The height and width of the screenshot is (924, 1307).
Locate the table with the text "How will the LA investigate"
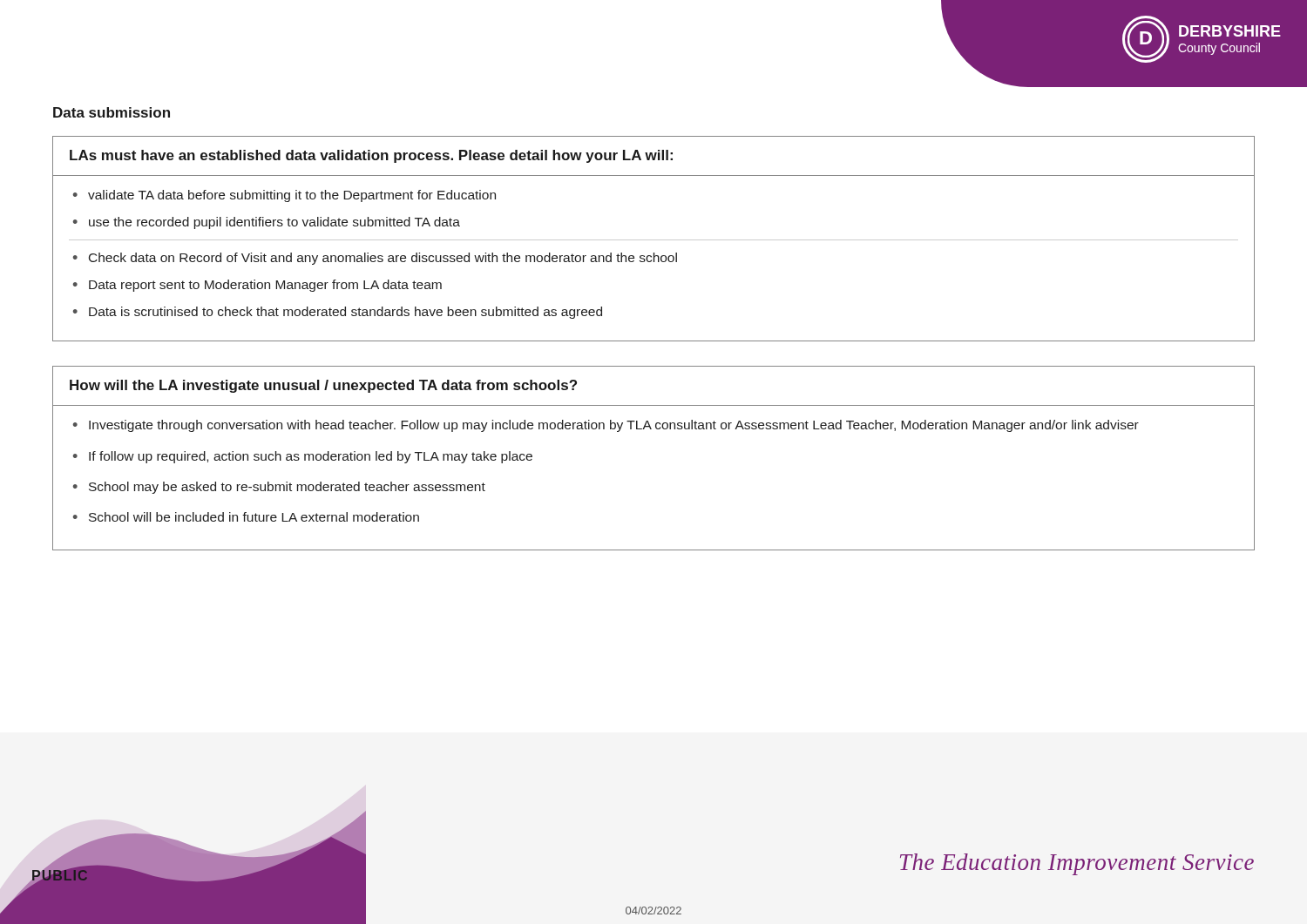(654, 458)
